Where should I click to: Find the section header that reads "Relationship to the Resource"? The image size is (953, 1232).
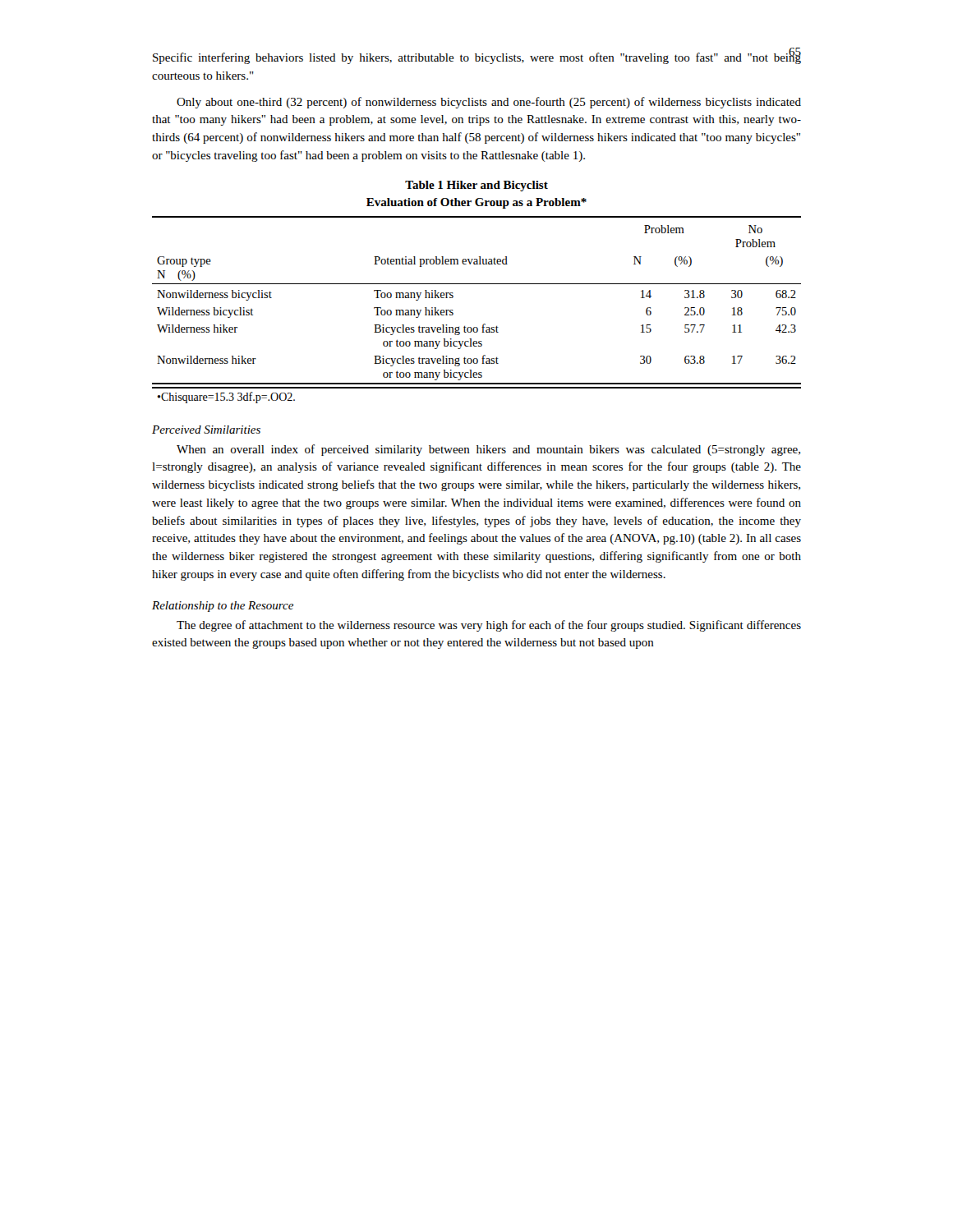[x=223, y=605]
